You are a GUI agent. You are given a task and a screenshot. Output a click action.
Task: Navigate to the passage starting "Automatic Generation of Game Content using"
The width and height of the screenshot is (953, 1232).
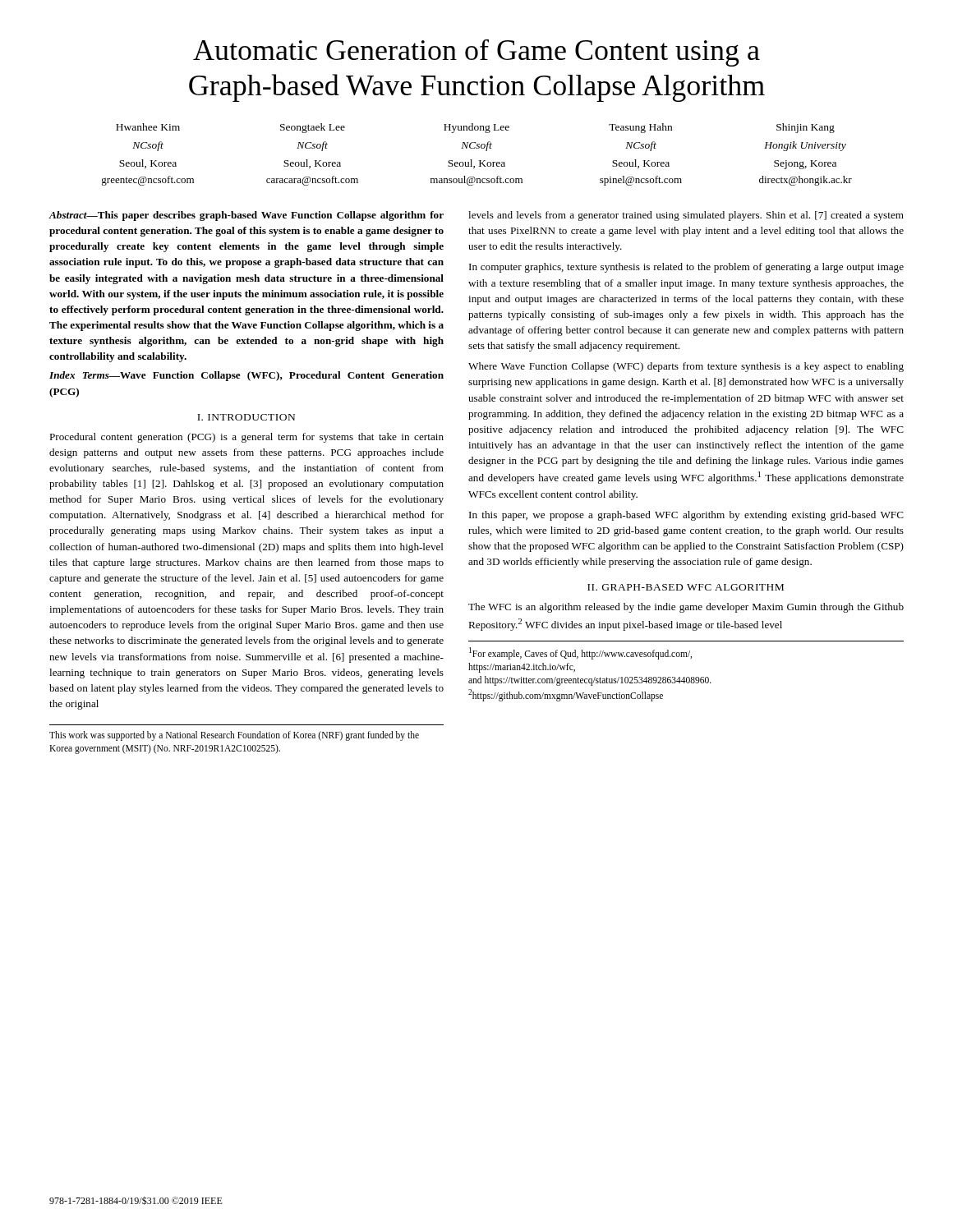[x=476, y=68]
